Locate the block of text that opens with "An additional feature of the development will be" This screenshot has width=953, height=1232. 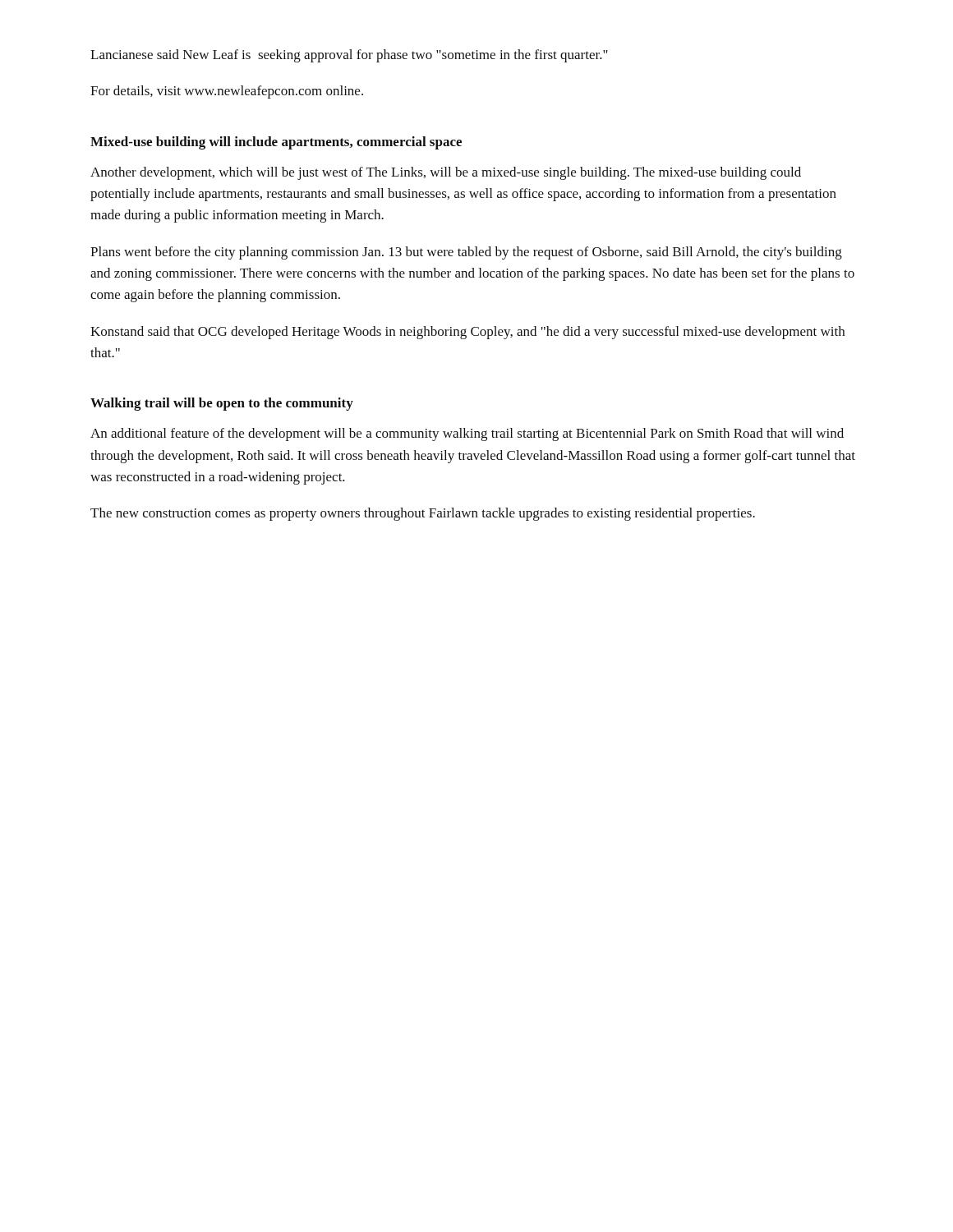click(473, 455)
